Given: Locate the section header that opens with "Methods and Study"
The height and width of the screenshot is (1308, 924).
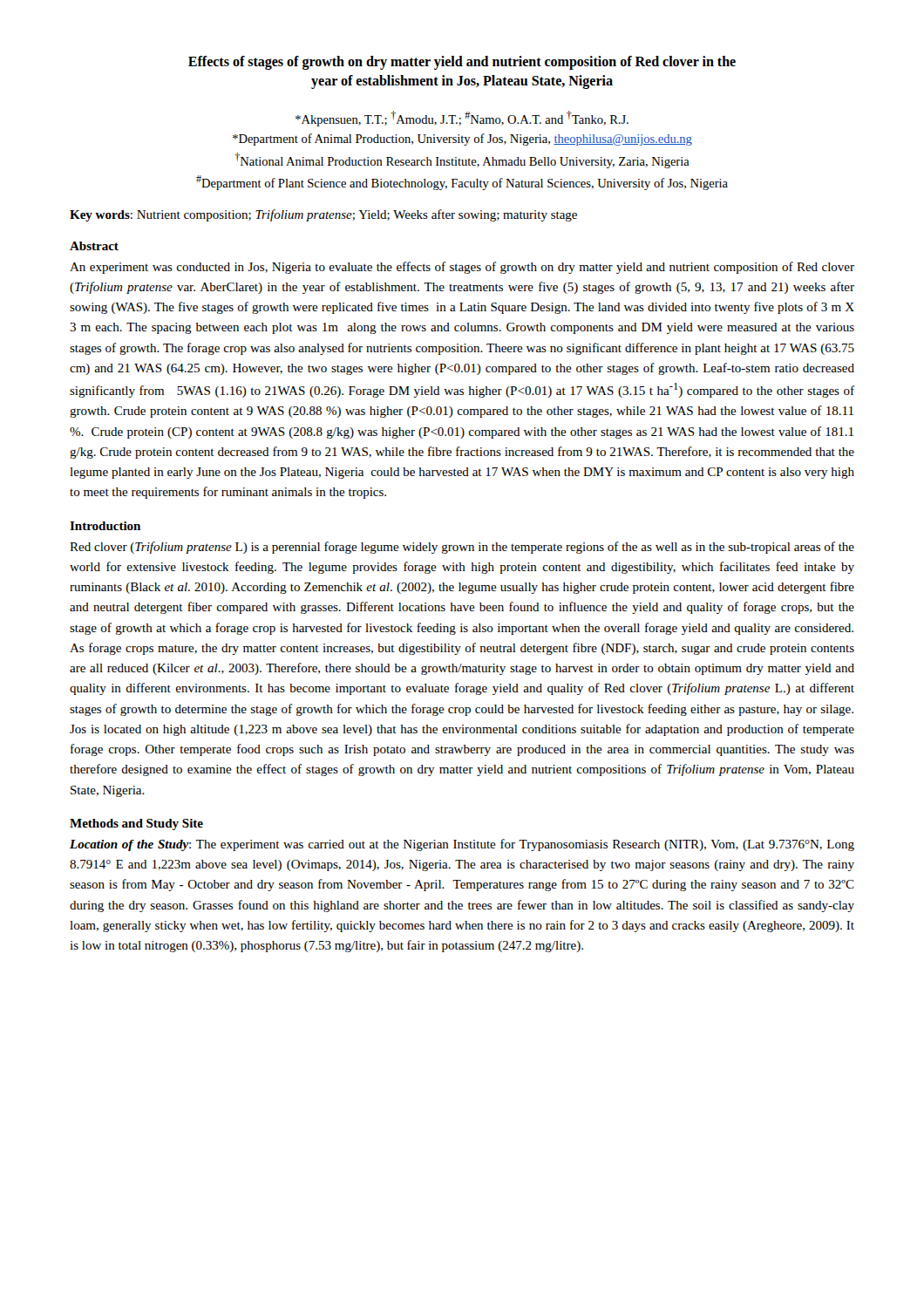Looking at the screenshot, I should pos(136,823).
